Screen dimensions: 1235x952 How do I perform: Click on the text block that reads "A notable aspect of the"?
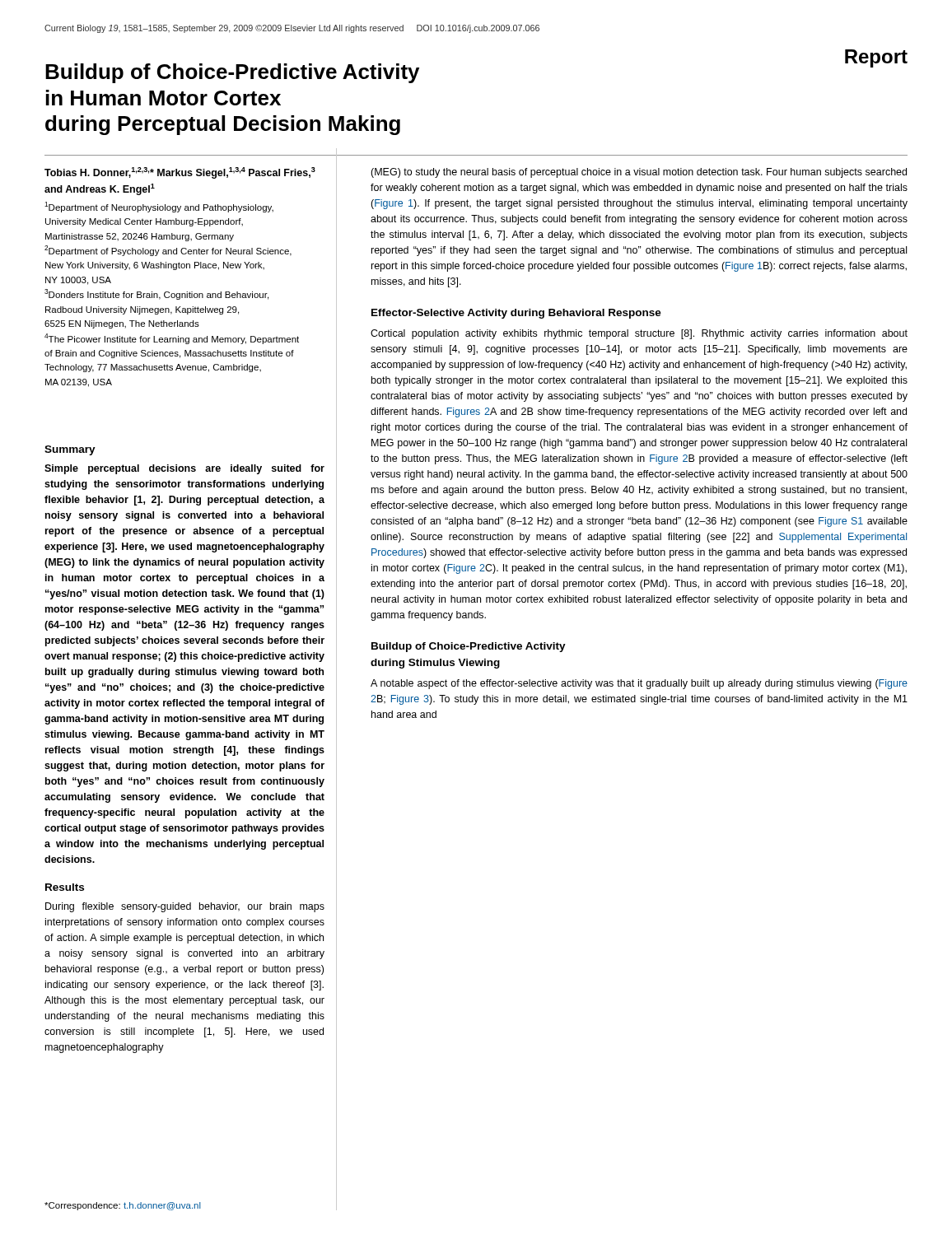(639, 699)
